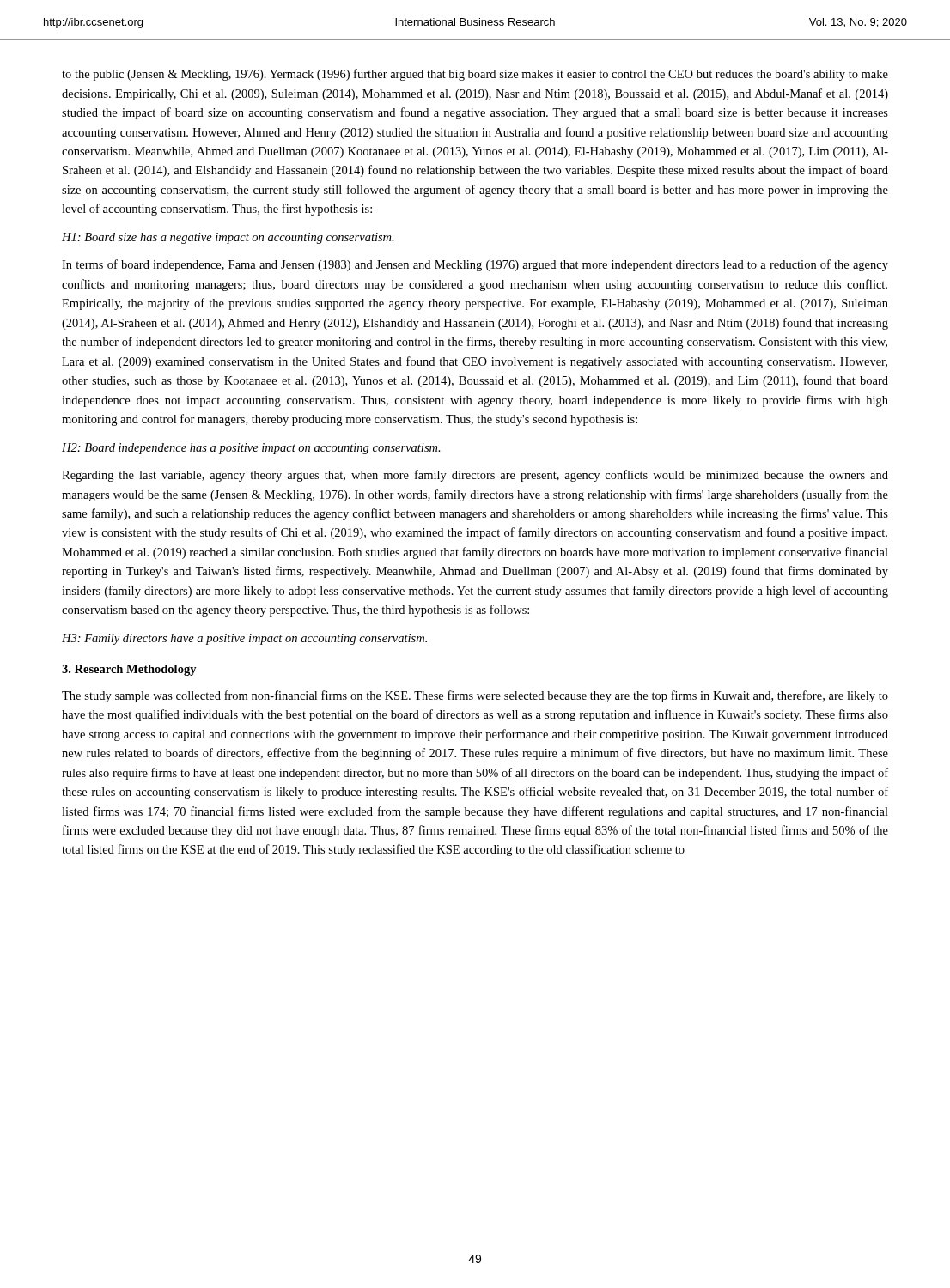950x1288 pixels.
Task: Find the block on this page that starts "H2: Board independence has a"
Action: point(251,449)
